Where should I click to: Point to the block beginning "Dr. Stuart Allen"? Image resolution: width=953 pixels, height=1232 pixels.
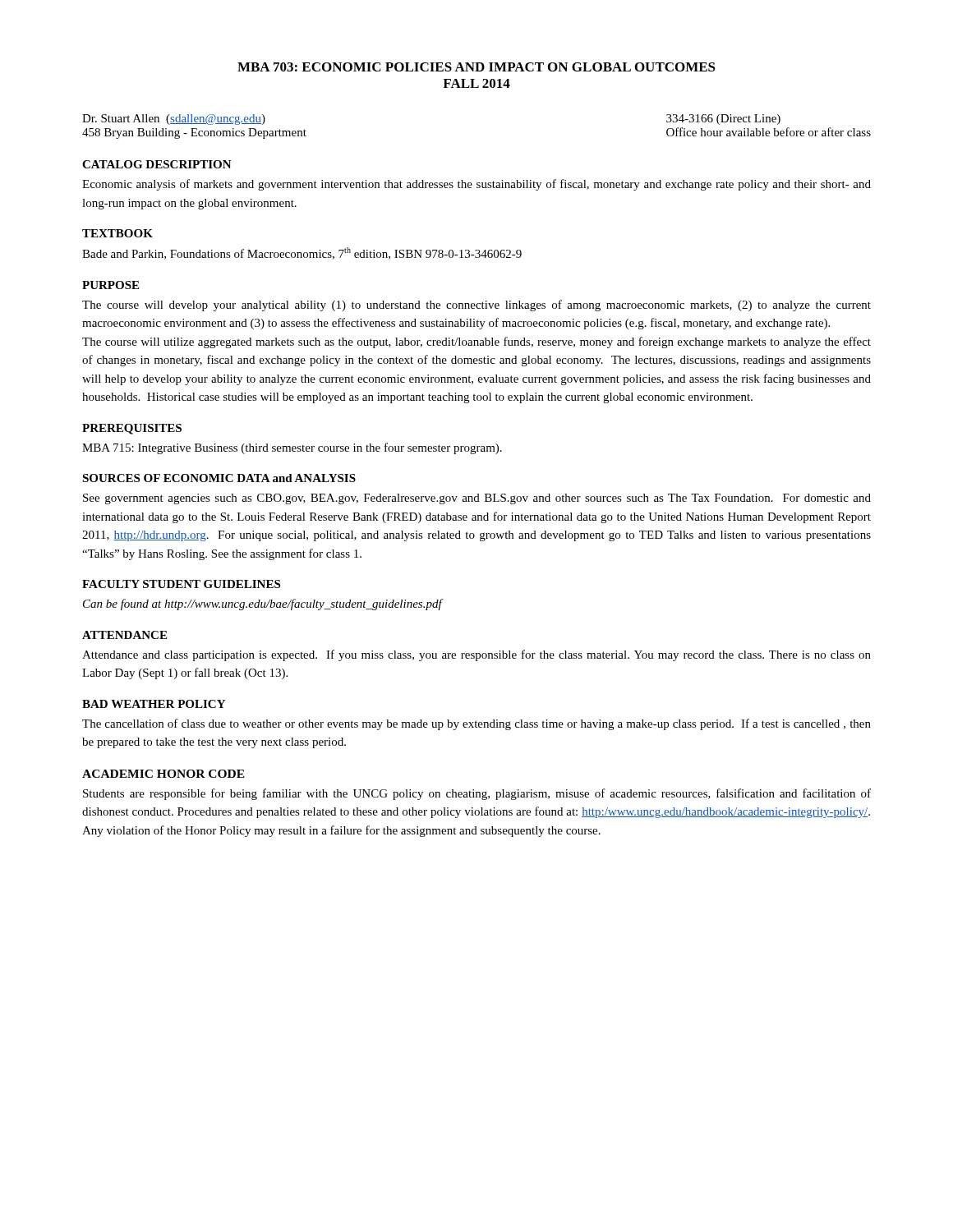tap(153, 120)
